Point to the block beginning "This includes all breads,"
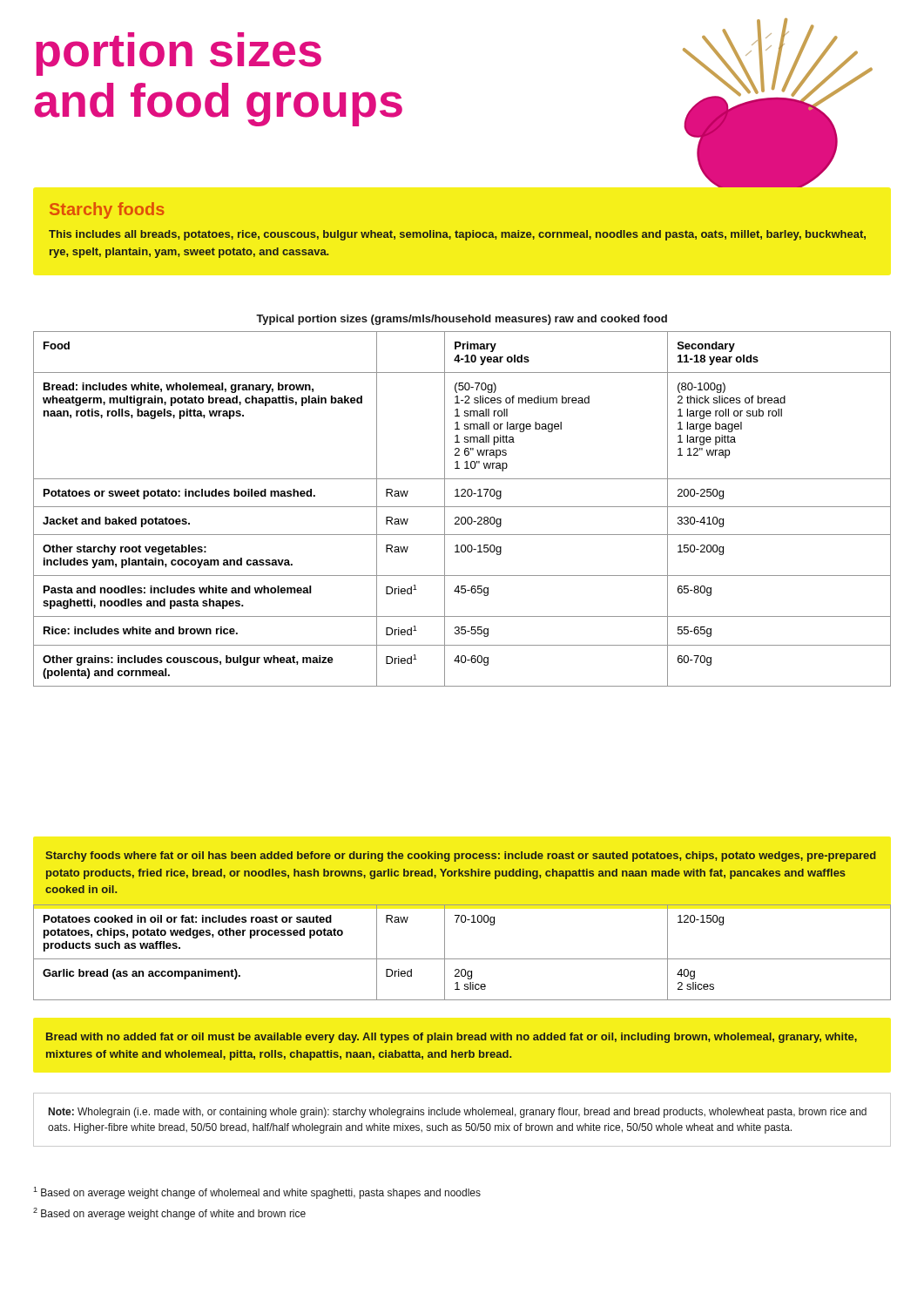Viewport: 924px width, 1307px height. click(x=458, y=242)
